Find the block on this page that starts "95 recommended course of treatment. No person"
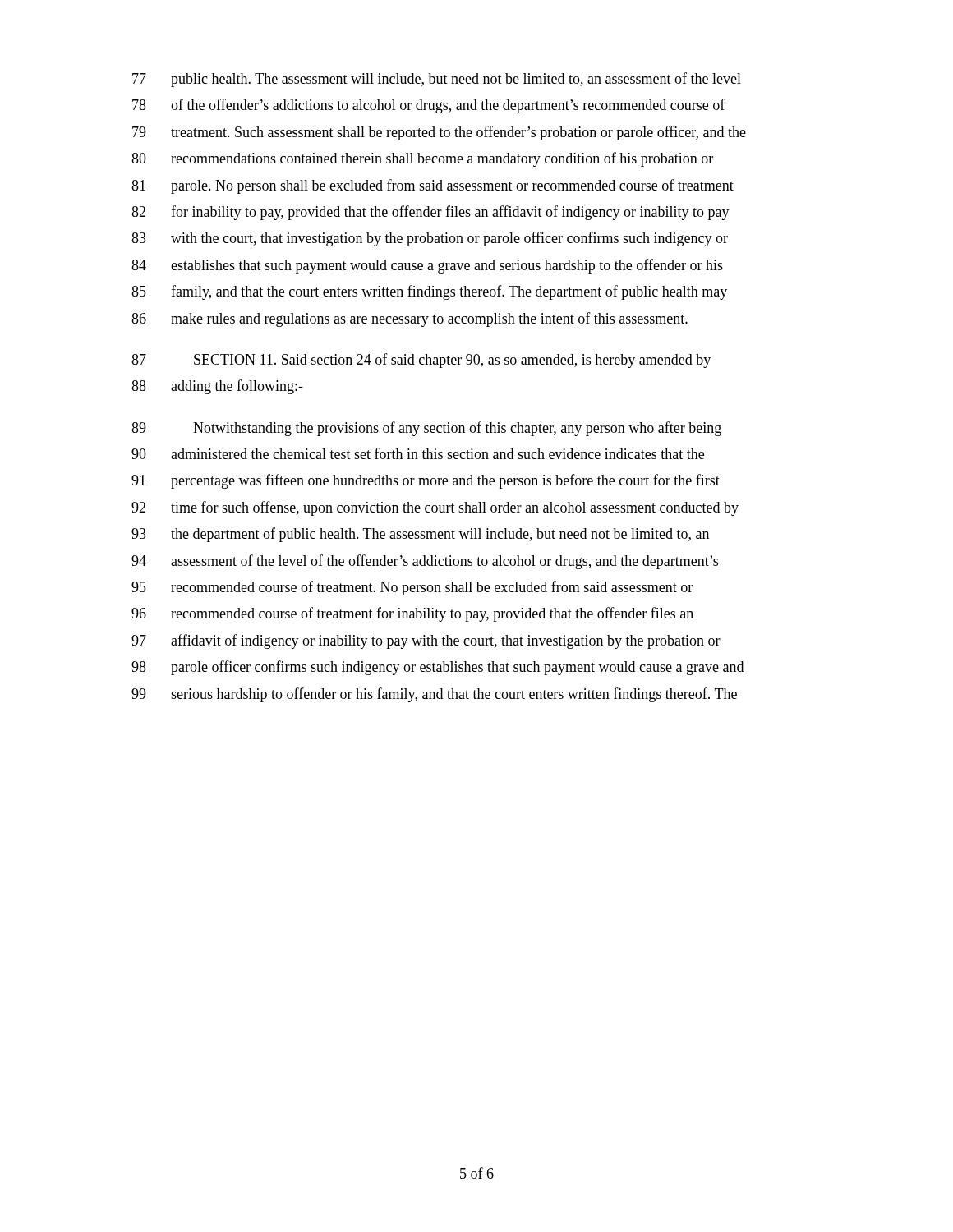Image resolution: width=953 pixels, height=1232 pixels. pos(476,587)
